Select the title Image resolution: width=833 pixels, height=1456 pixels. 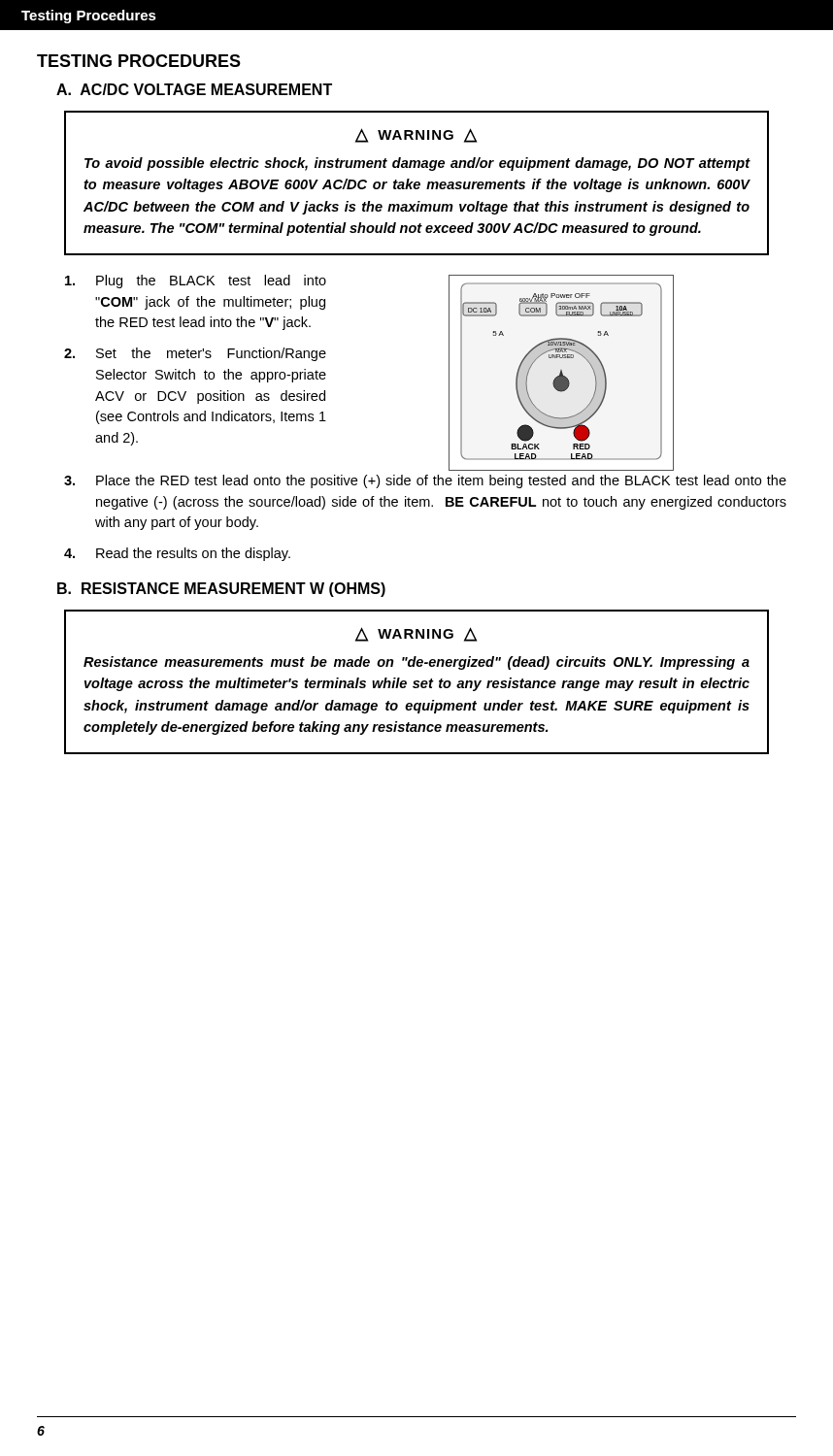tap(139, 61)
